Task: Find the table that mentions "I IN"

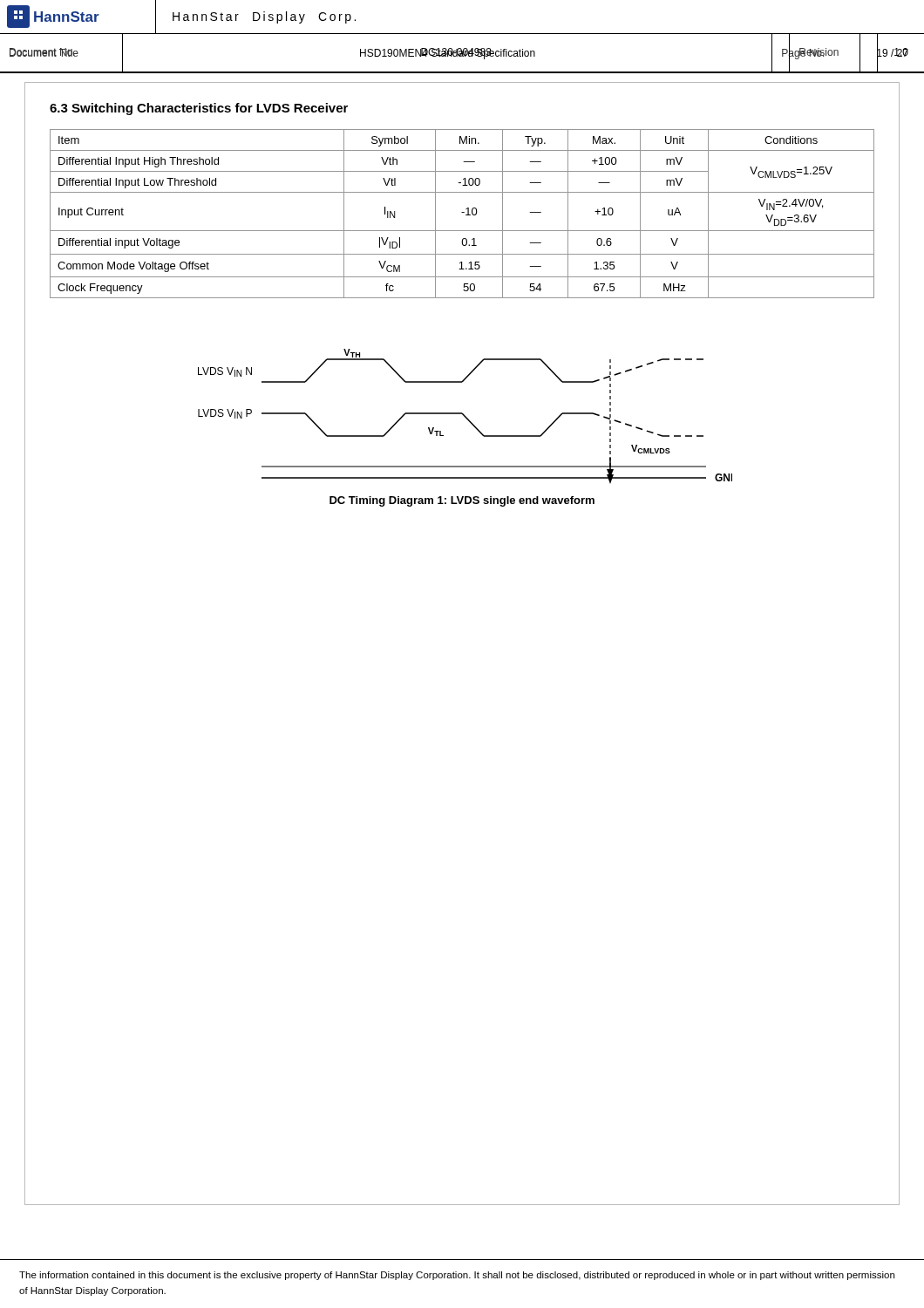Action: (462, 214)
